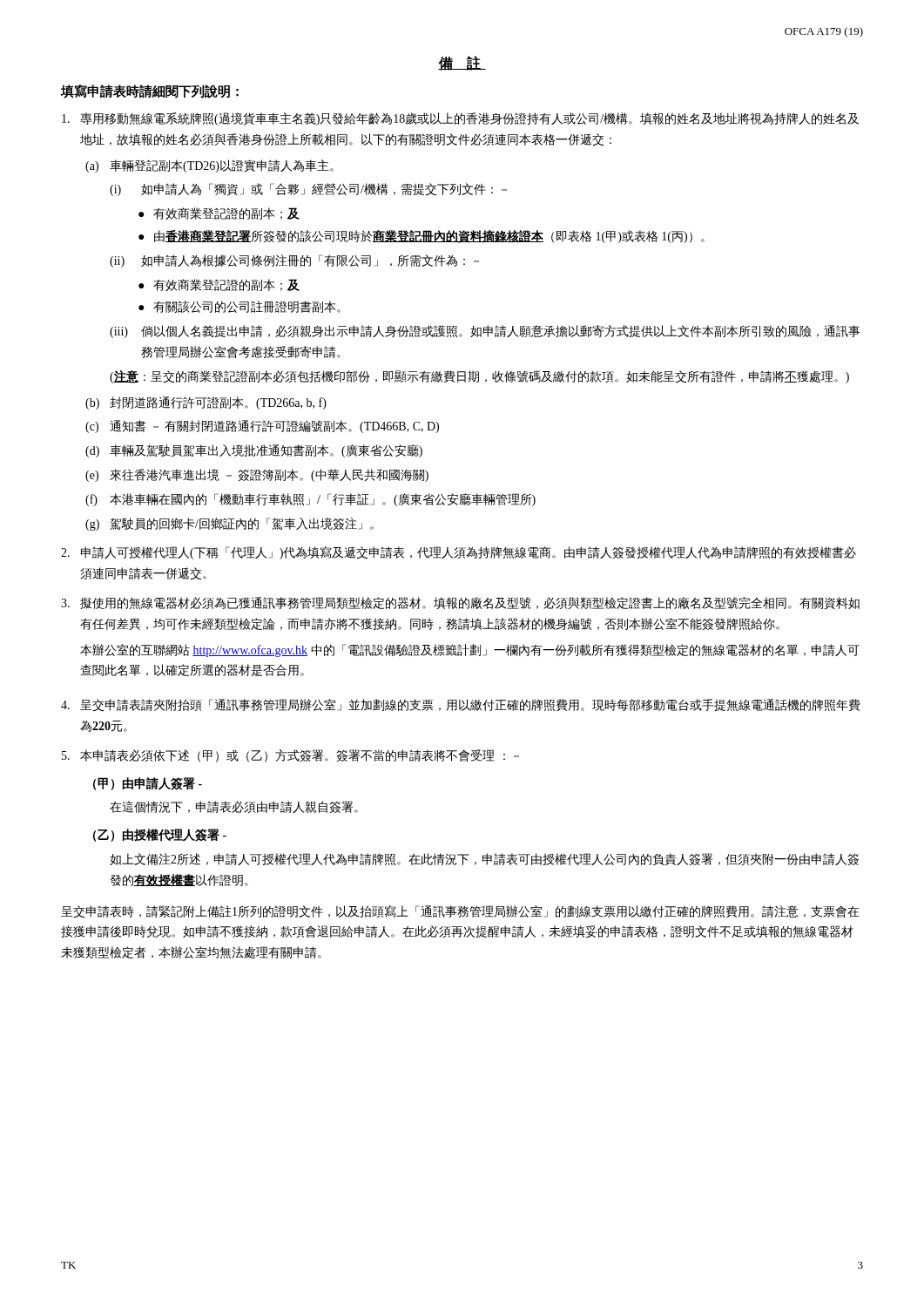Select the list item that reads "5. 本申請表必須依下述（甲）或（乙）方式簽署。簽署不當的申請表將不會受理 ：－"
Image resolution: width=924 pixels, height=1307 pixels.
tap(462, 756)
